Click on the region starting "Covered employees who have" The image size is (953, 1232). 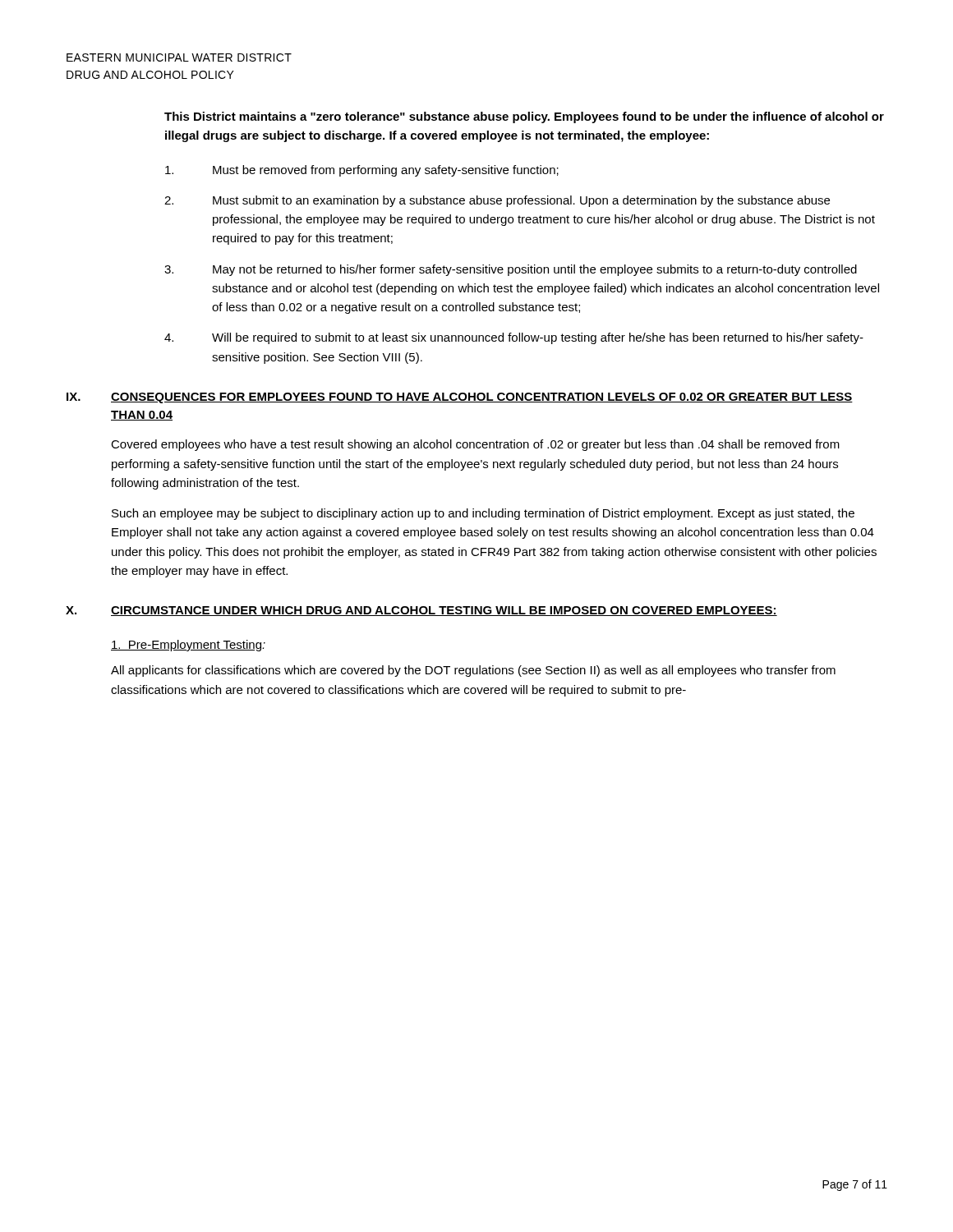(x=475, y=463)
